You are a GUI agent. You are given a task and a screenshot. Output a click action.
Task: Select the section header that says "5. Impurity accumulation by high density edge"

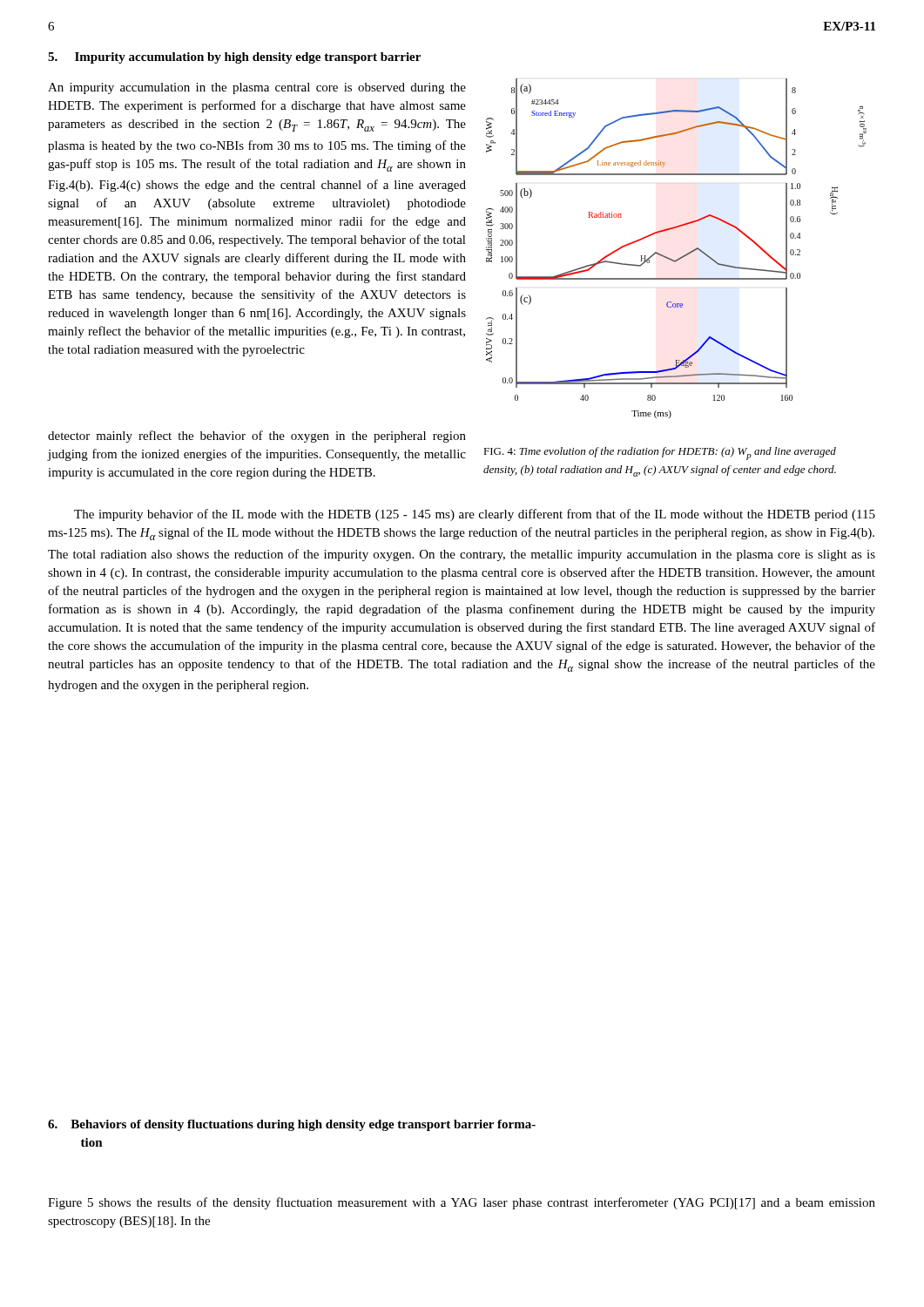click(x=234, y=57)
